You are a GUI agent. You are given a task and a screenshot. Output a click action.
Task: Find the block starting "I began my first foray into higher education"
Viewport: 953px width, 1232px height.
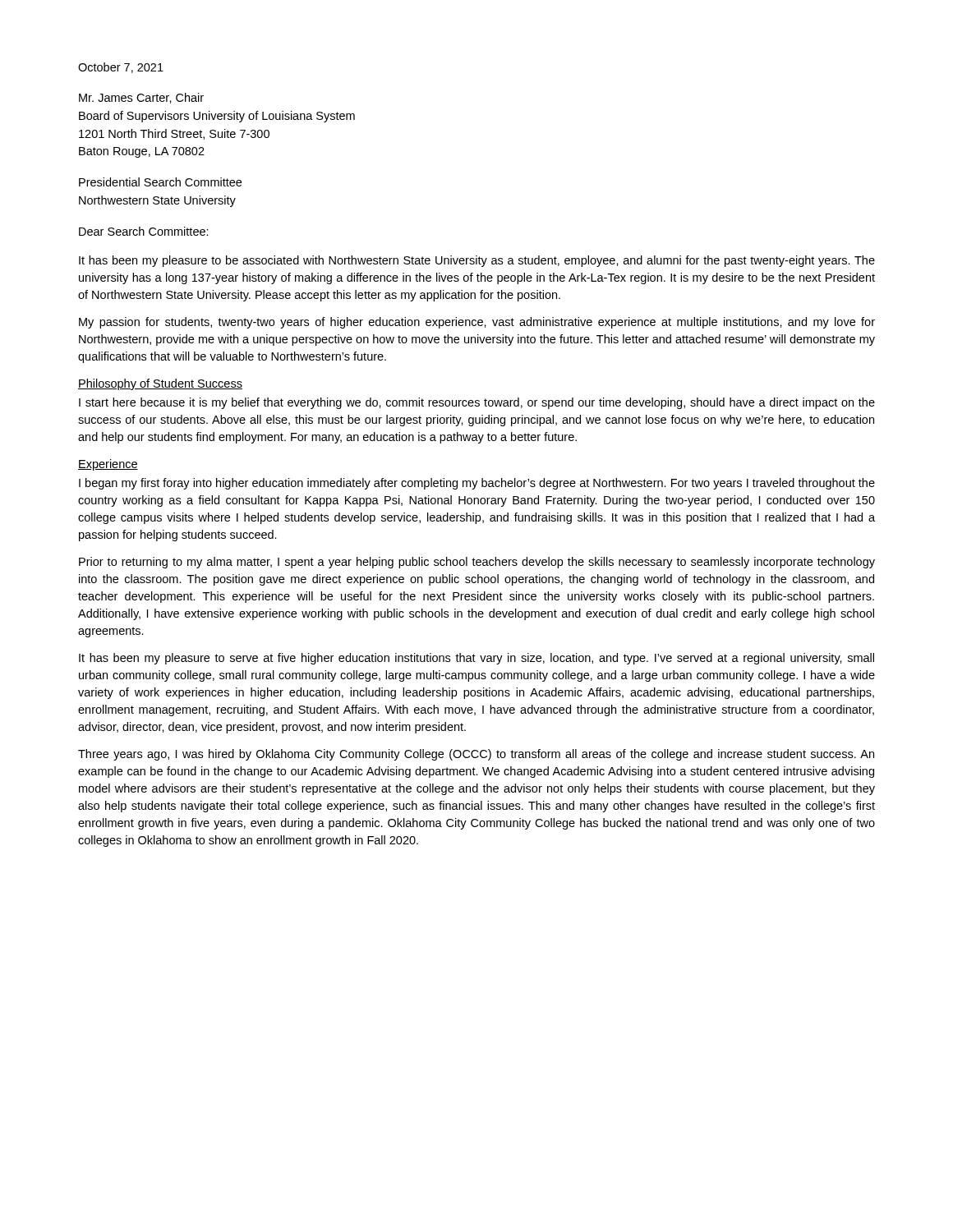click(x=476, y=509)
